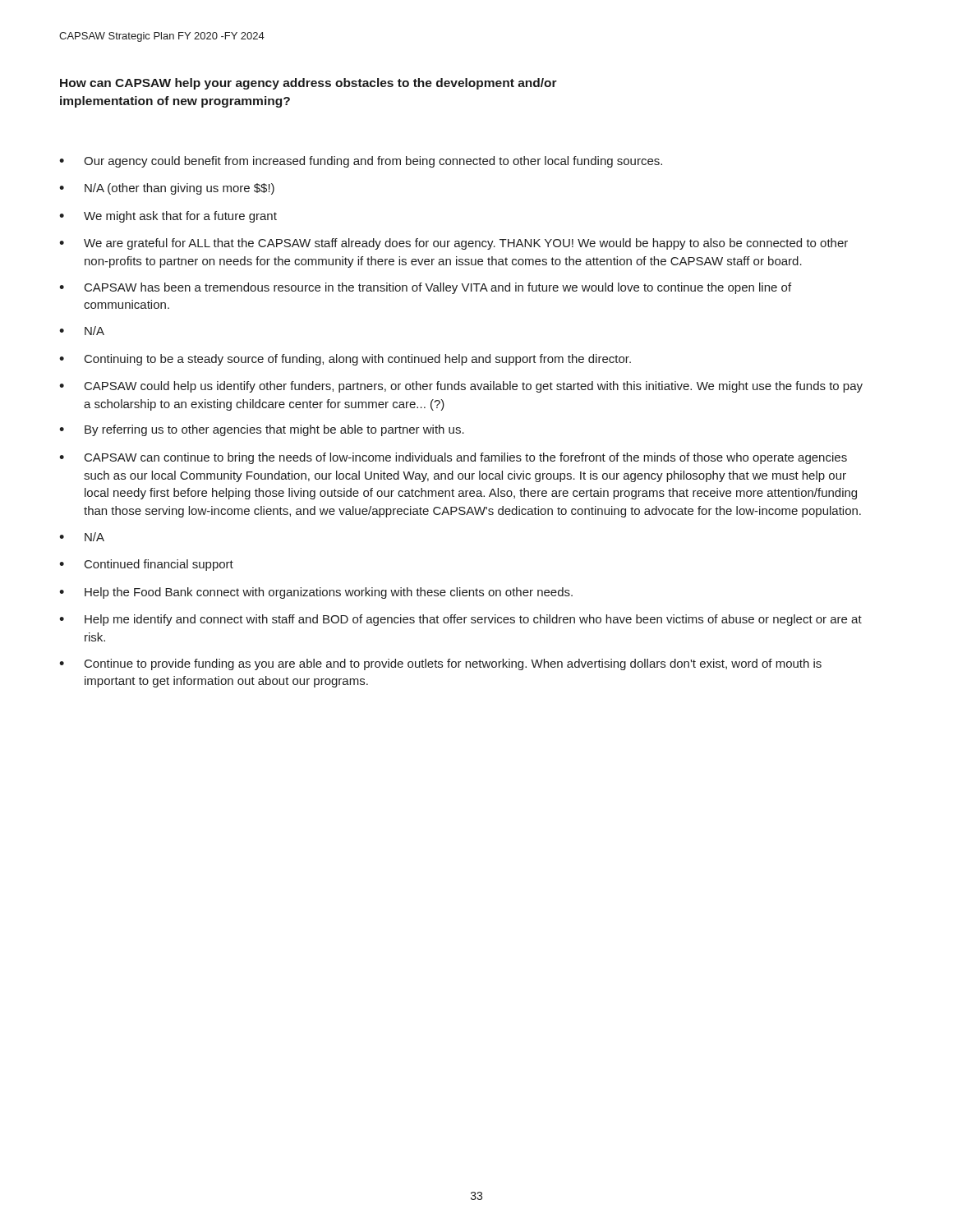This screenshot has height=1232, width=953.
Task: Point to the block beginning "• CAPSAW can"
Action: click(462, 484)
